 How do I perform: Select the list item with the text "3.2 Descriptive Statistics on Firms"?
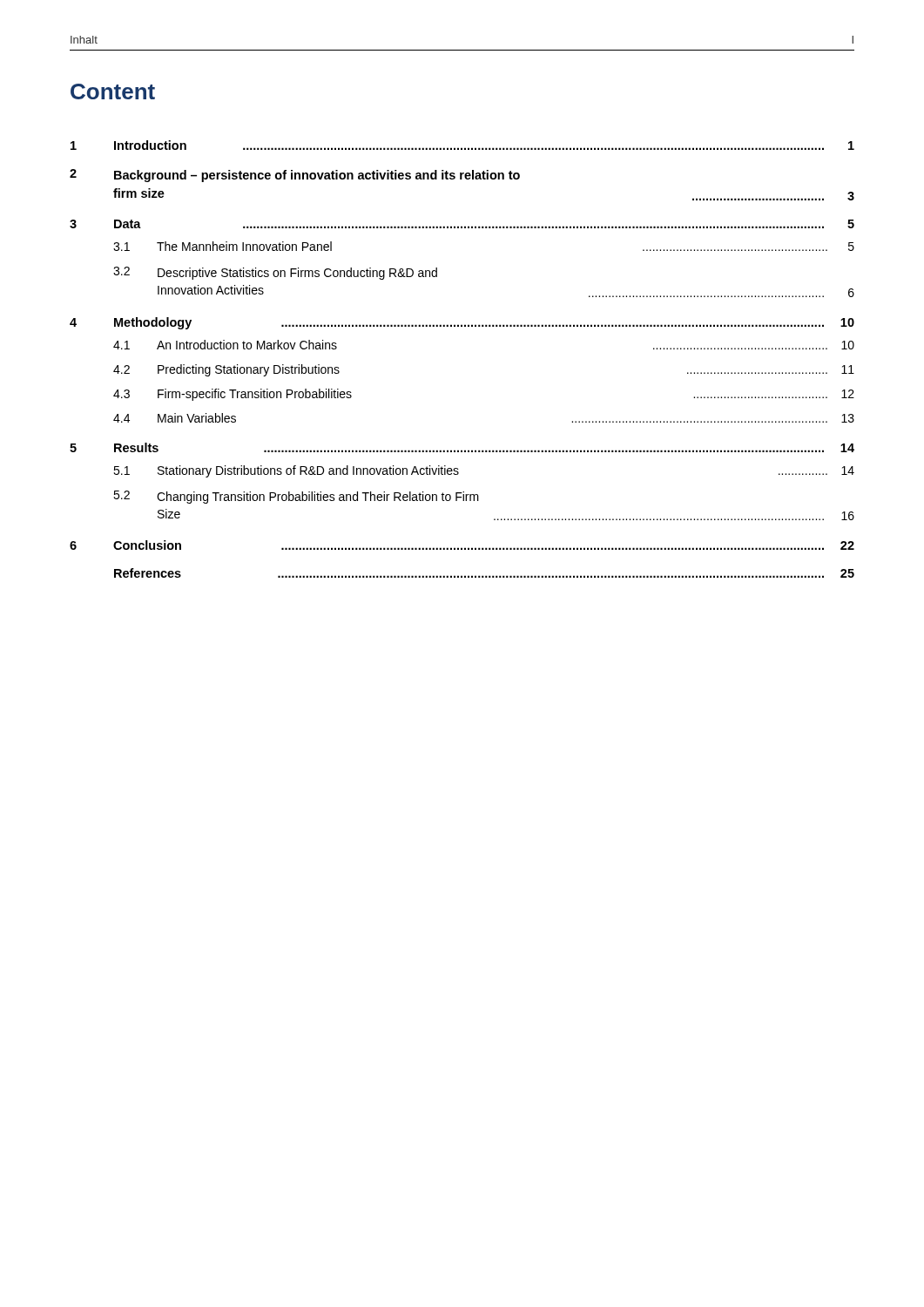point(275,273)
